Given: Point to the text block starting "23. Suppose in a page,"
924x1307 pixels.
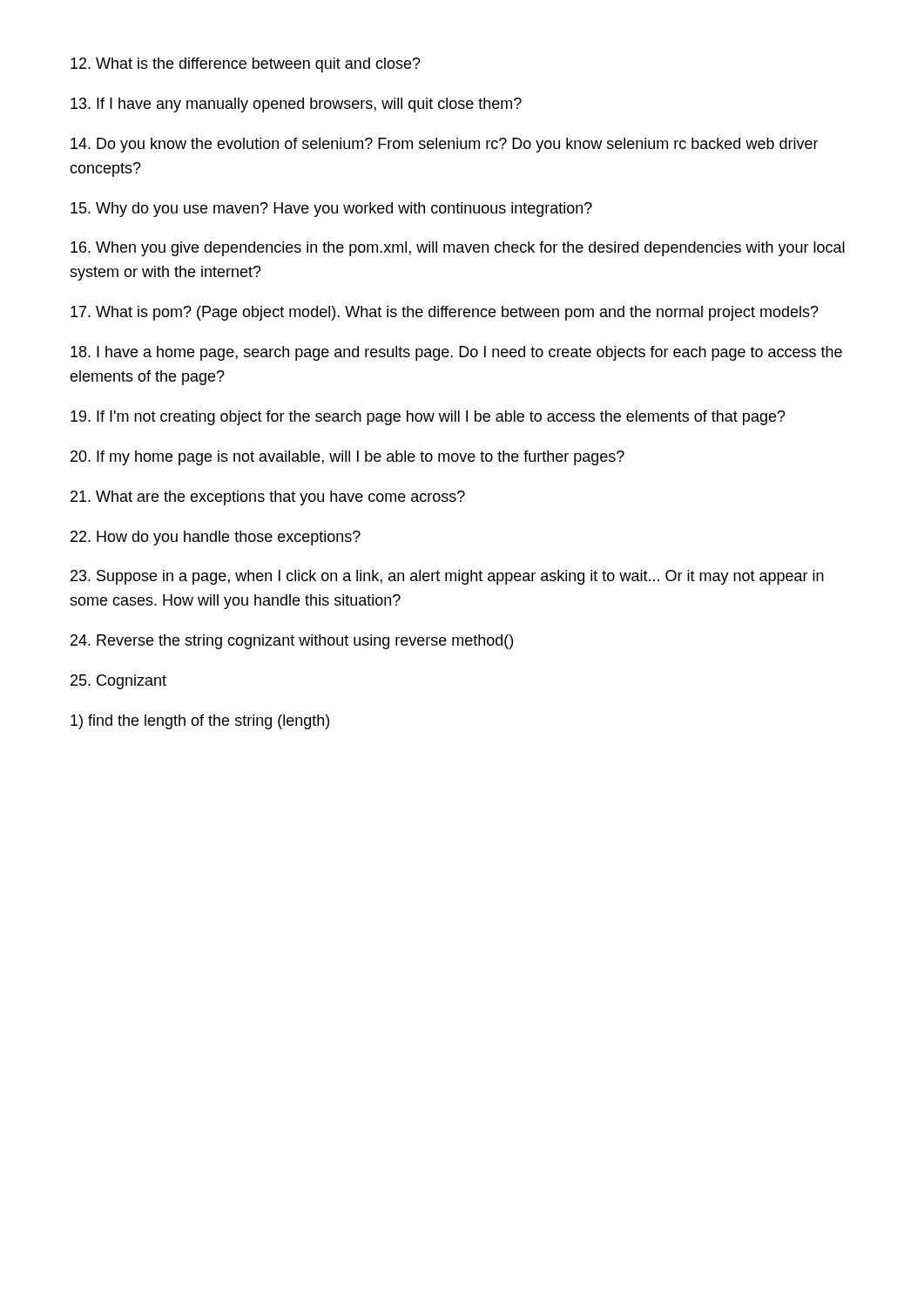Looking at the screenshot, I should (447, 588).
